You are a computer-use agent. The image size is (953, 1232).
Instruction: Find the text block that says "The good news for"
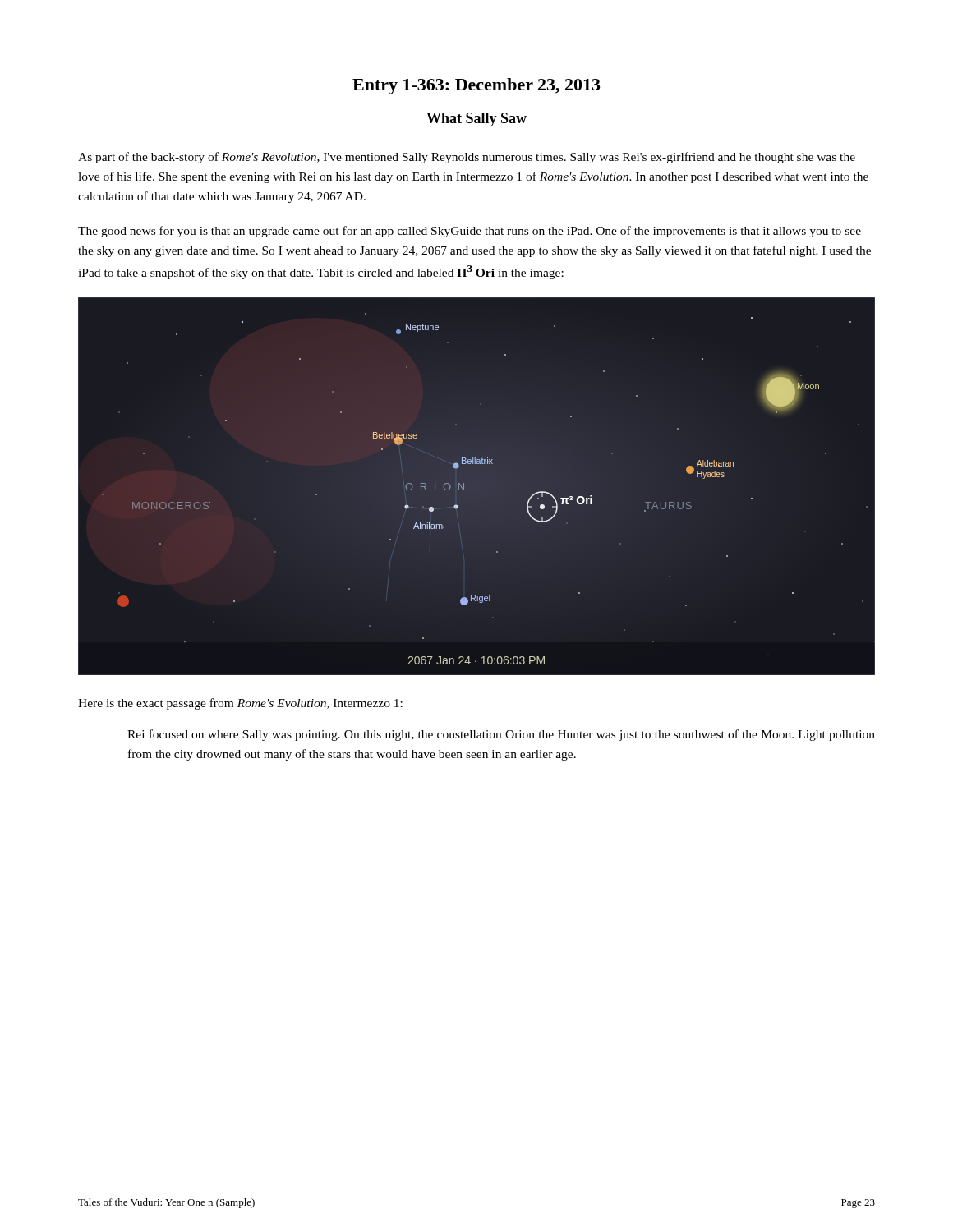pos(475,251)
